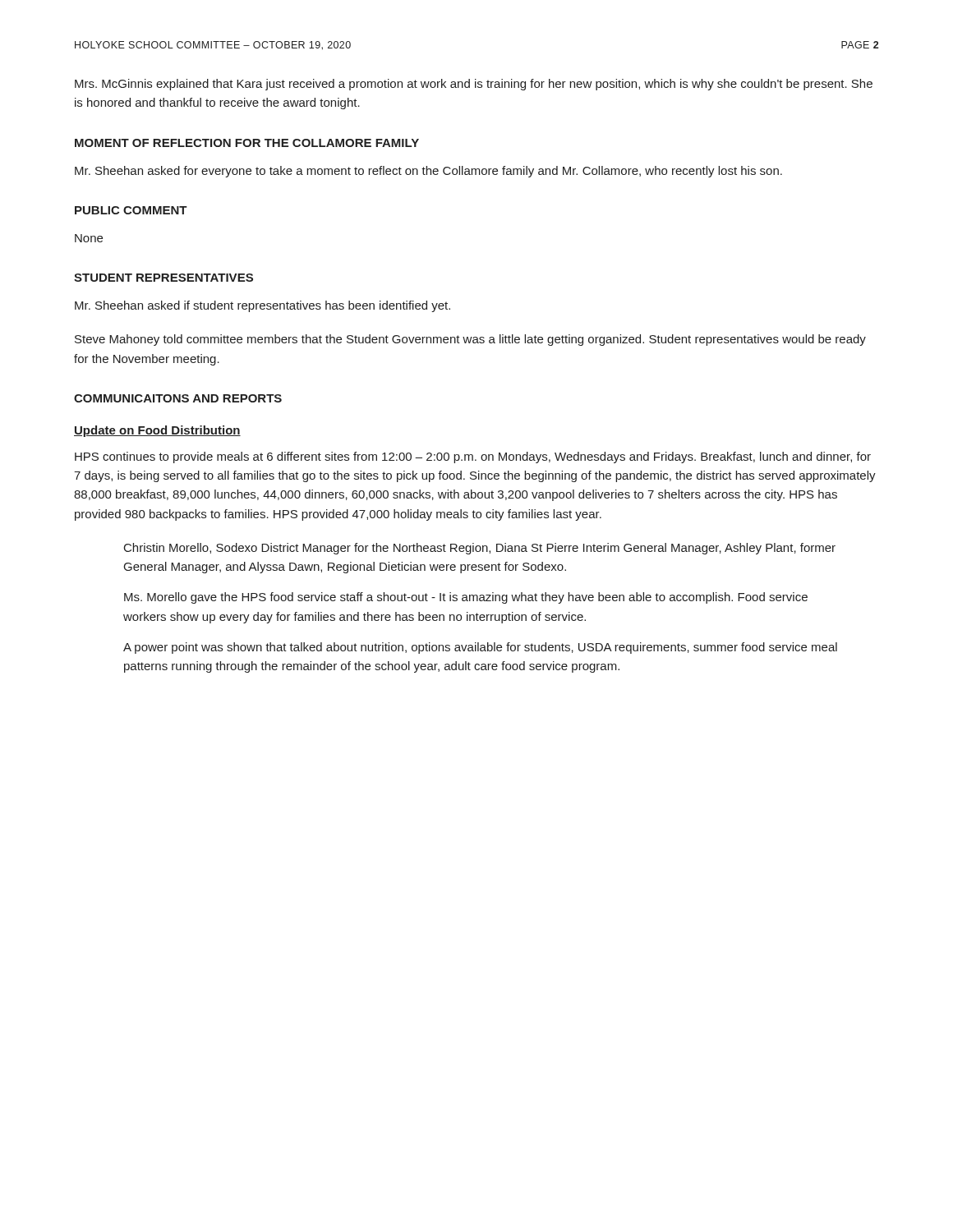
Task: Where is the passage that starts "Christin Morello, Sodexo District"?
Action: 479,557
